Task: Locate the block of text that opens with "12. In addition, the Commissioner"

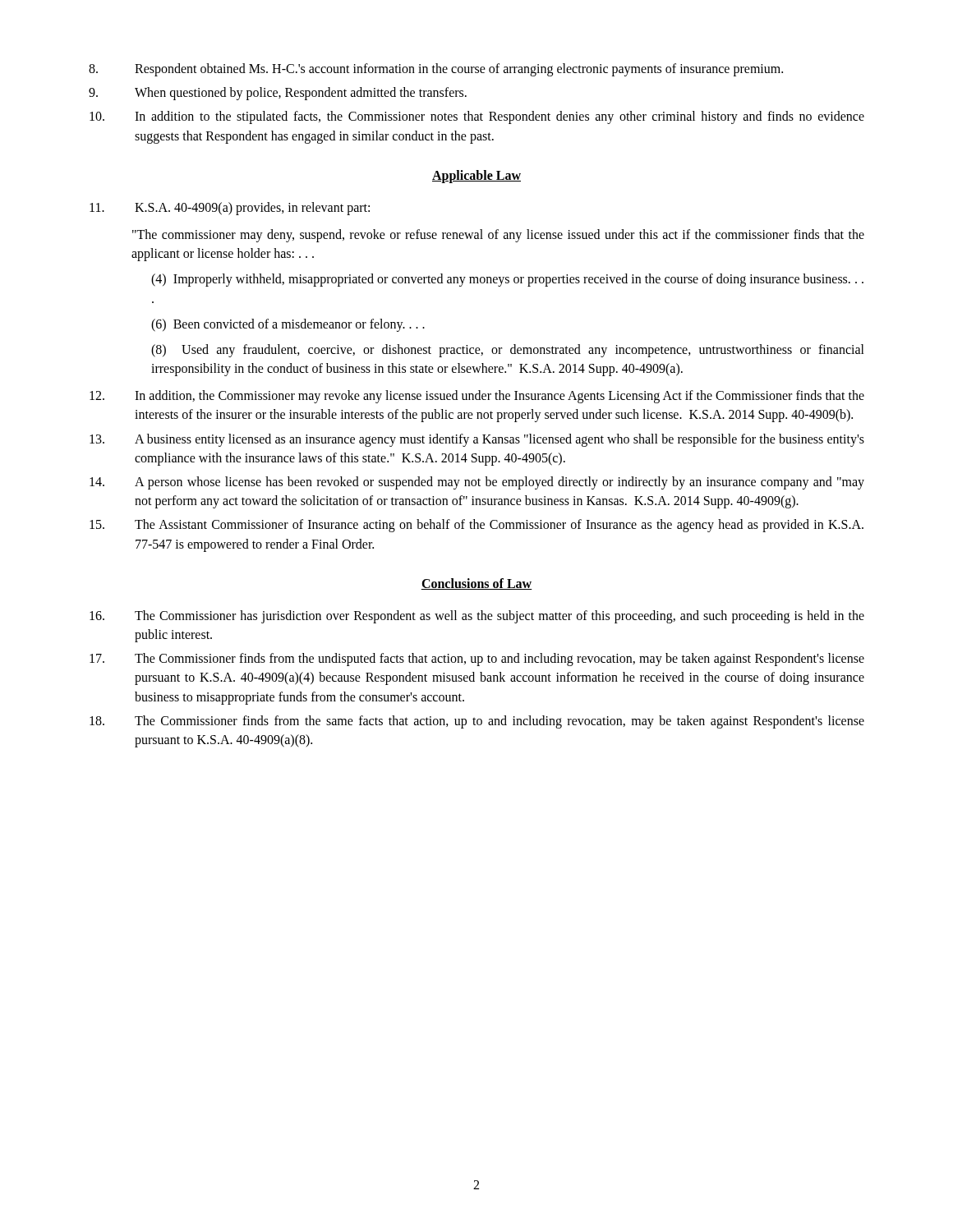Action: click(476, 405)
